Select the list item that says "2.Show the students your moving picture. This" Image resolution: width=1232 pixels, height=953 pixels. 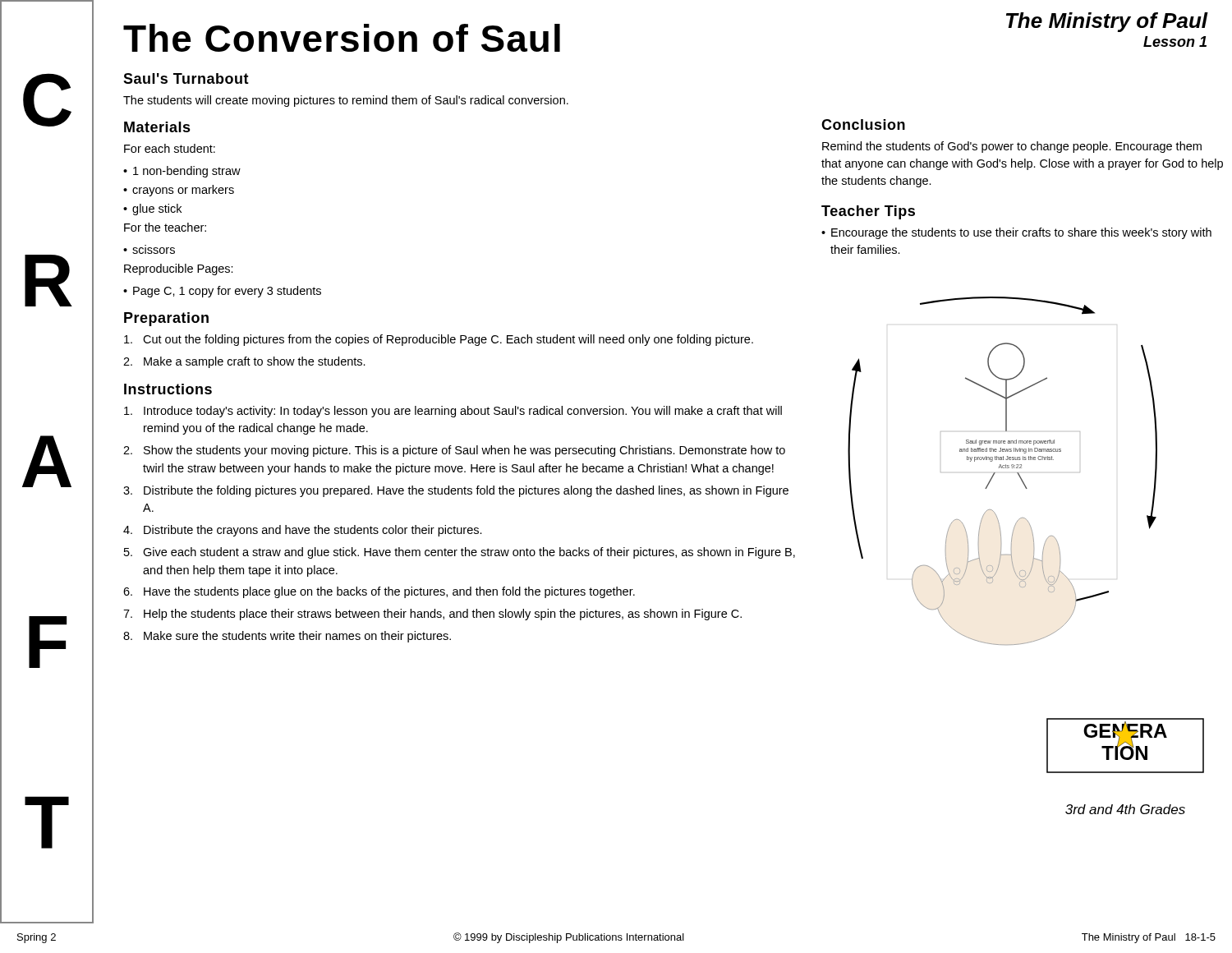pyautogui.click(x=460, y=460)
